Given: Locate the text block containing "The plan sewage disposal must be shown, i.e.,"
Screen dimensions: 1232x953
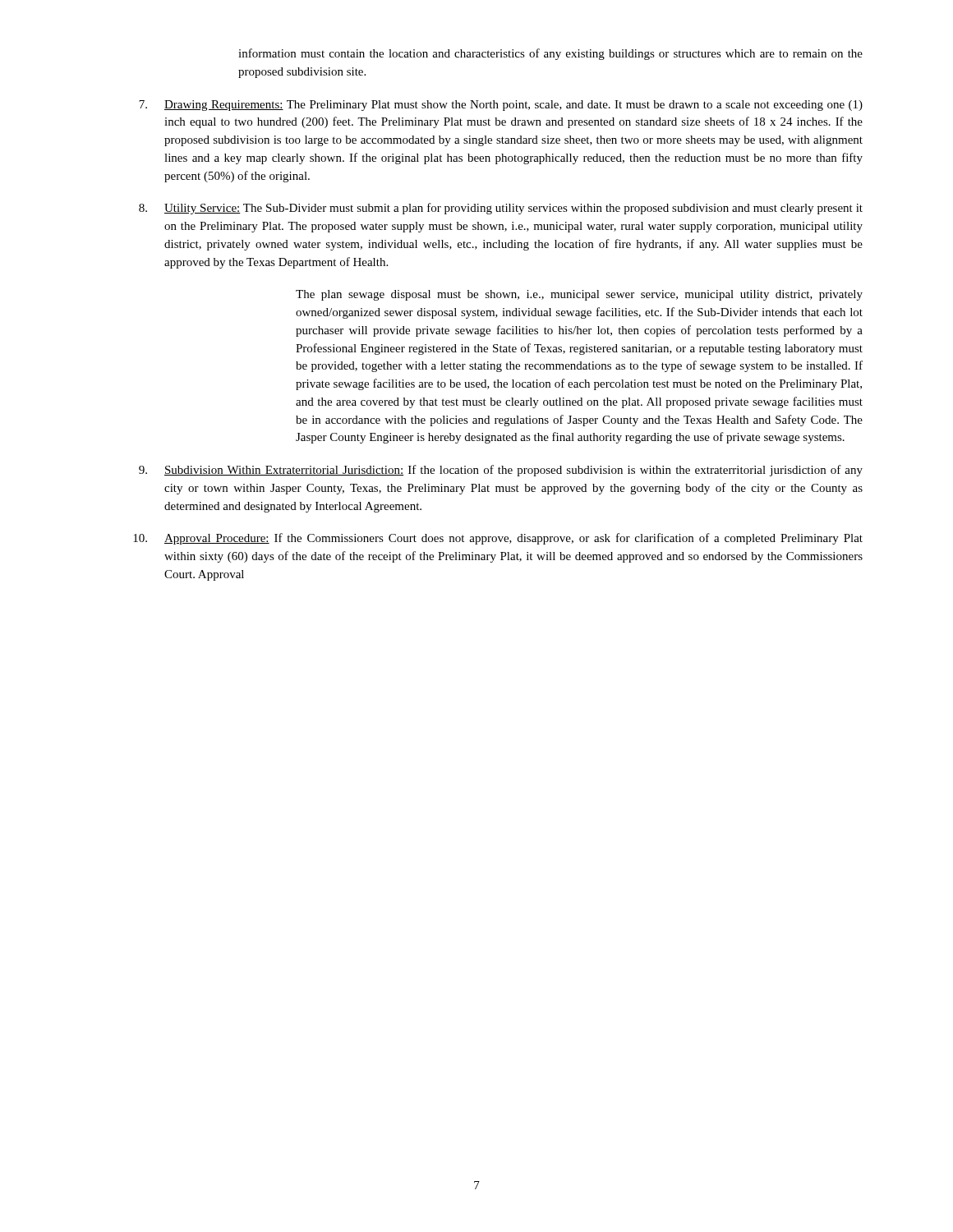Looking at the screenshot, I should coord(579,366).
